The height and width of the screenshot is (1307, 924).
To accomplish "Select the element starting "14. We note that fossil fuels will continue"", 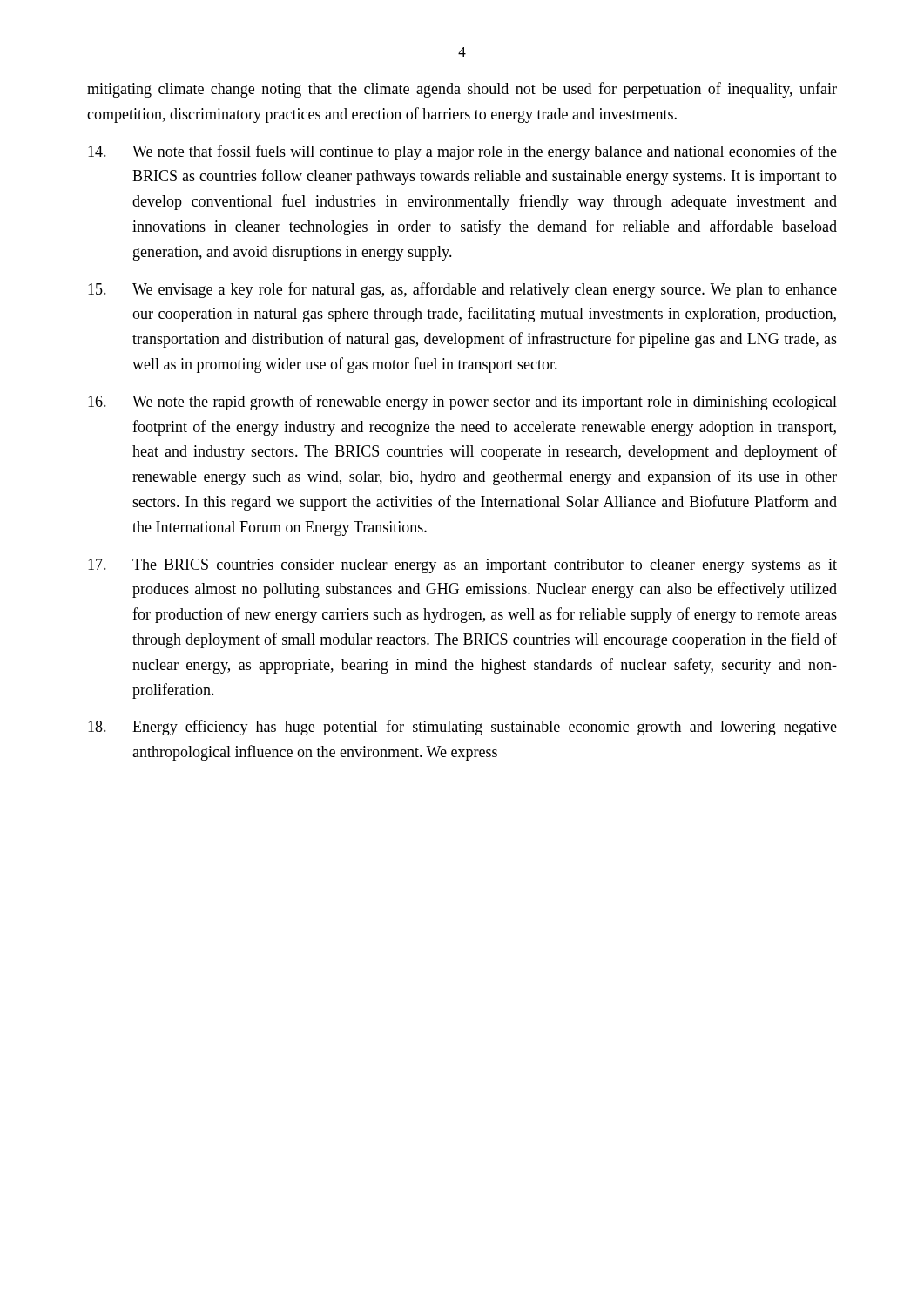I will (462, 202).
